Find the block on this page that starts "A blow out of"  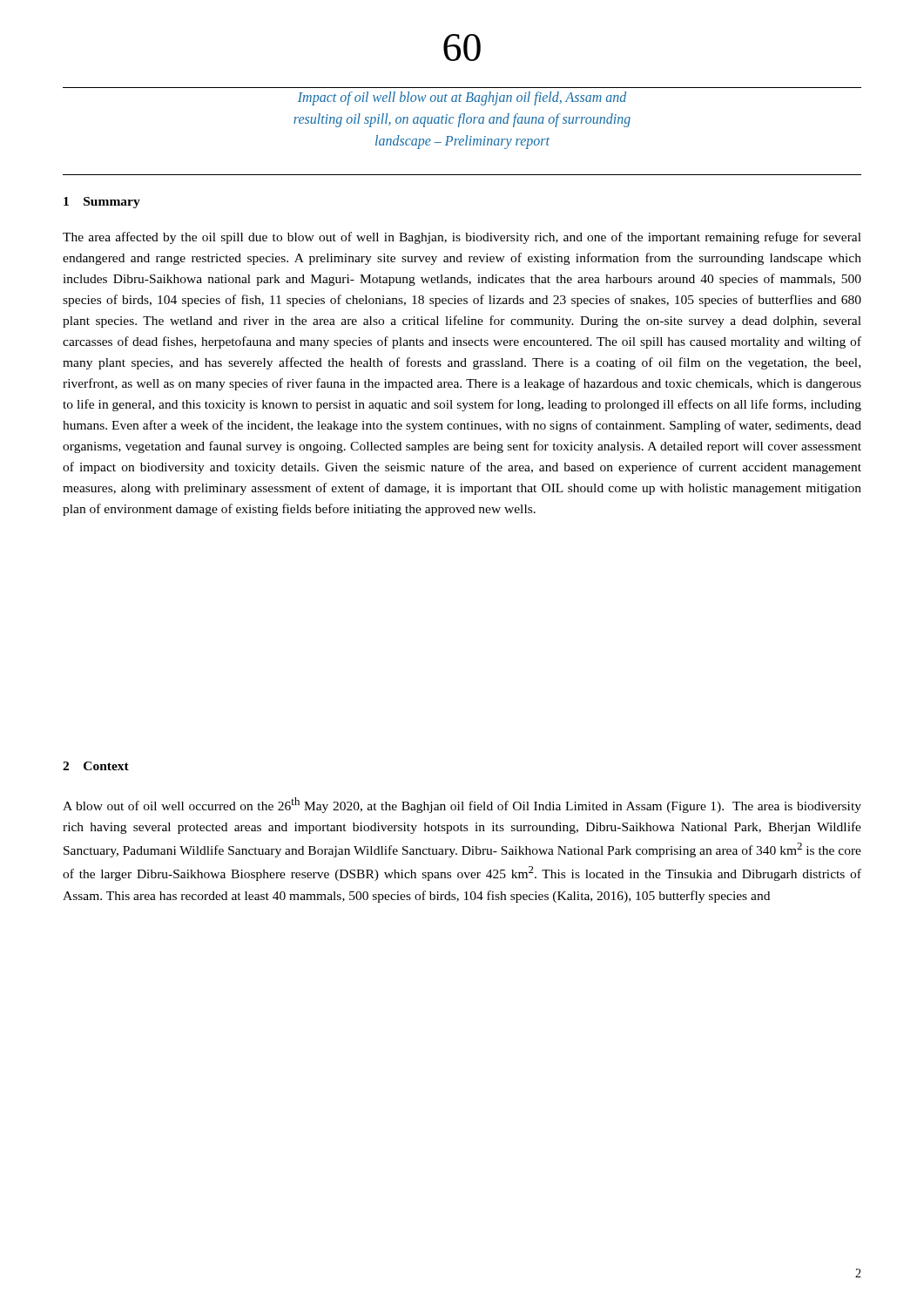point(462,849)
